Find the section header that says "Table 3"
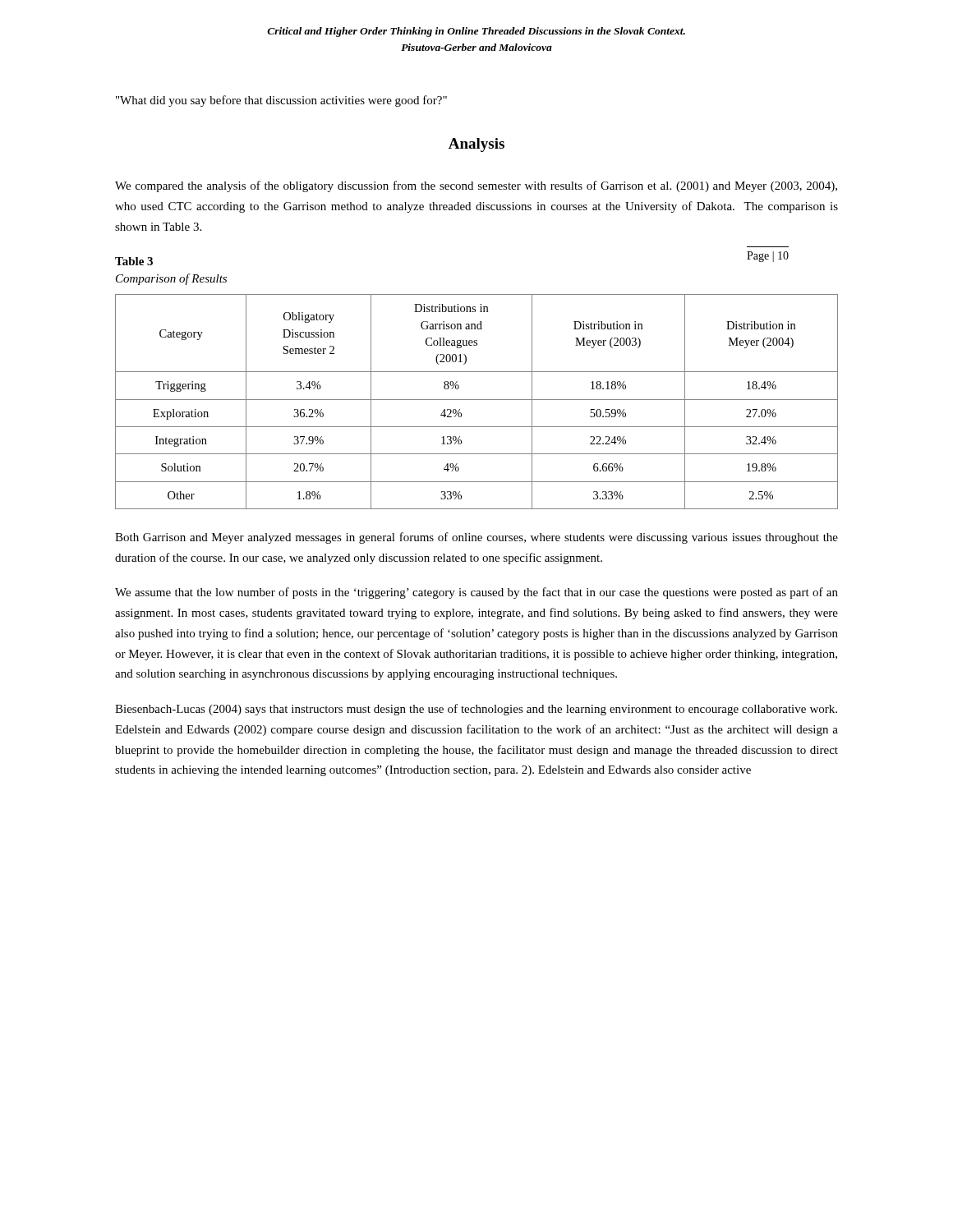Viewport: 953px width, 1232px height. (x=134, y=261)
